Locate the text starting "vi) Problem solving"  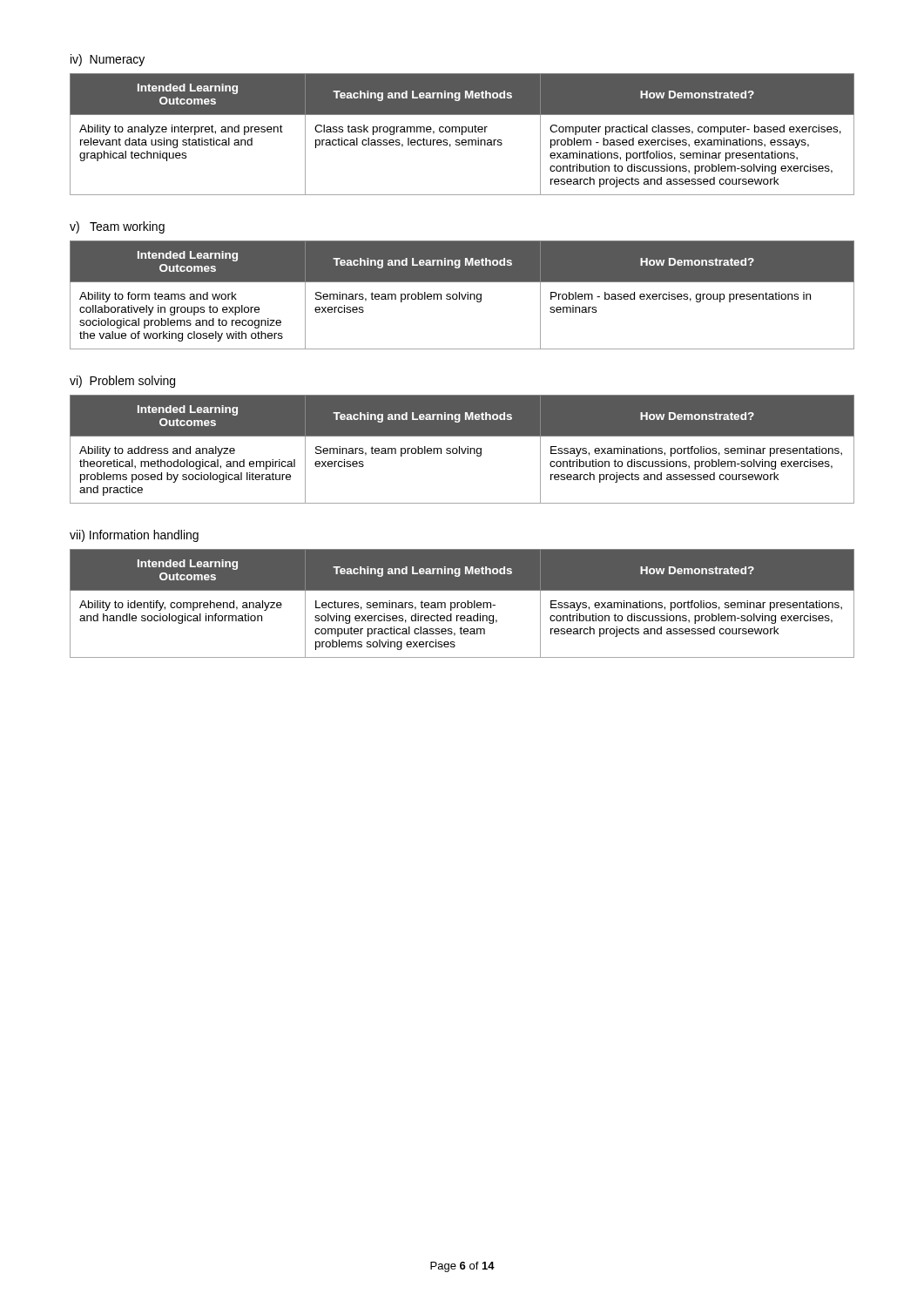coord(123,381)
